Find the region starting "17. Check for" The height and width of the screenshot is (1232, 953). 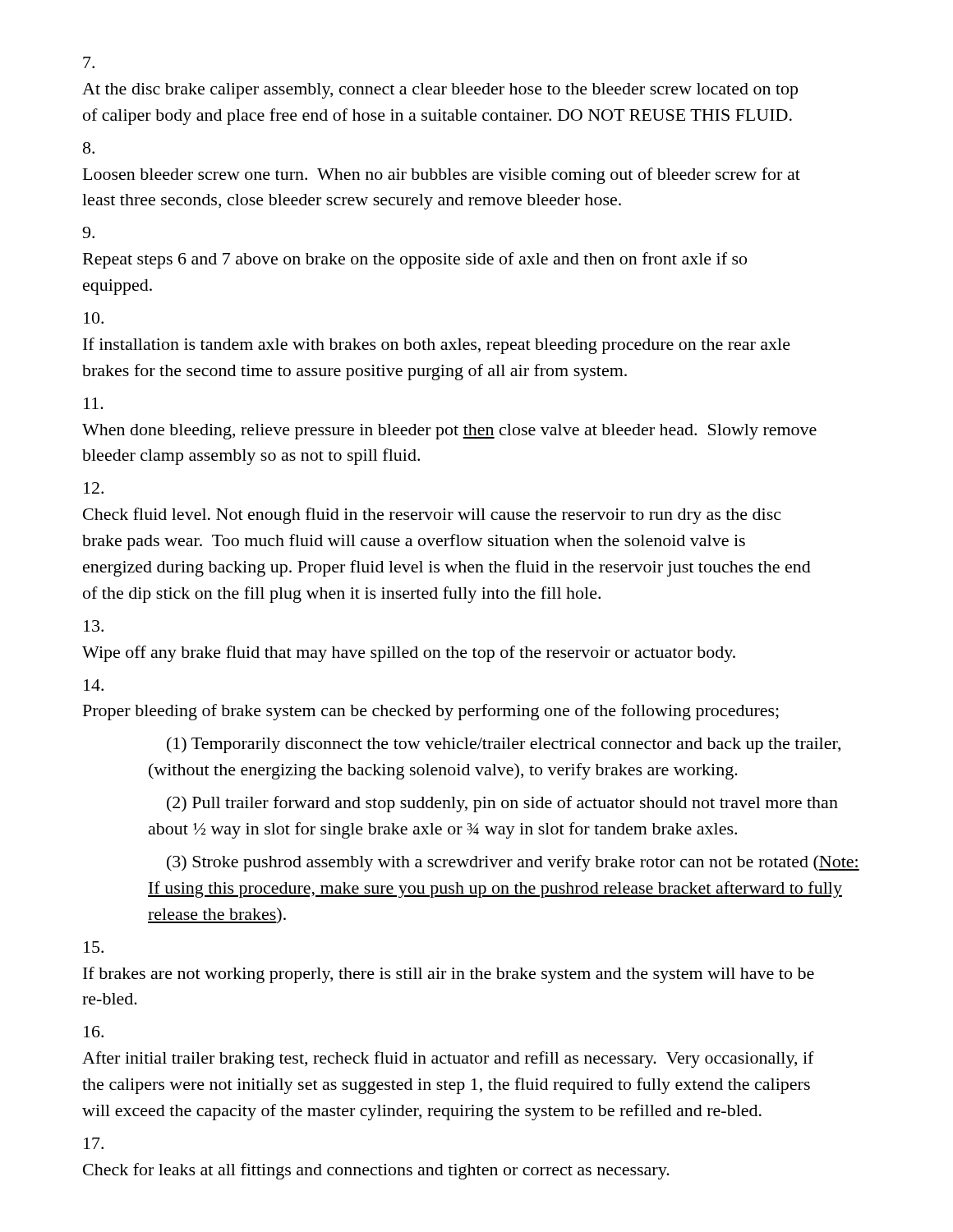[450, 1156]
